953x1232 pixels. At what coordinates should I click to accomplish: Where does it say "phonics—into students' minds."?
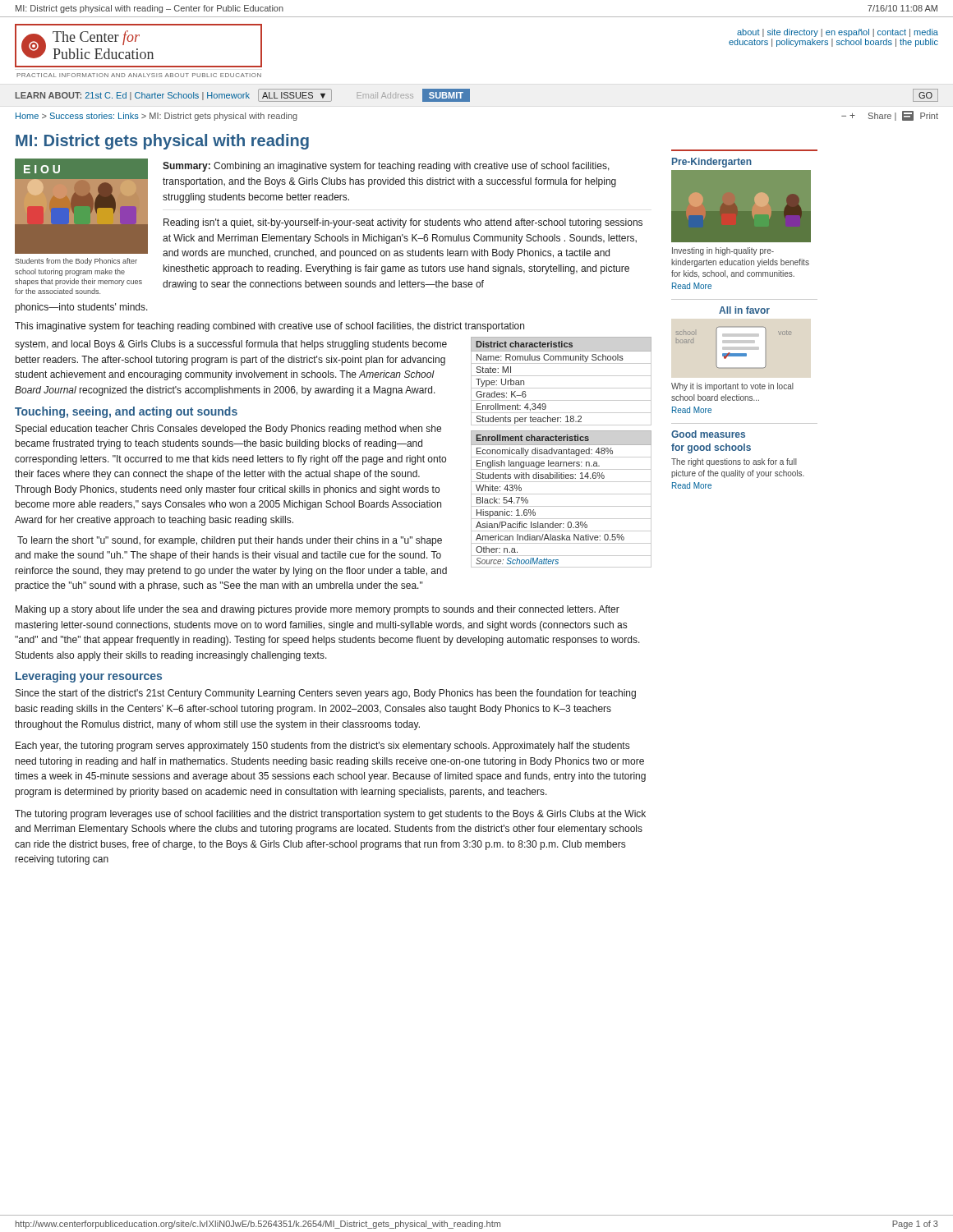(x=81, y=307)
